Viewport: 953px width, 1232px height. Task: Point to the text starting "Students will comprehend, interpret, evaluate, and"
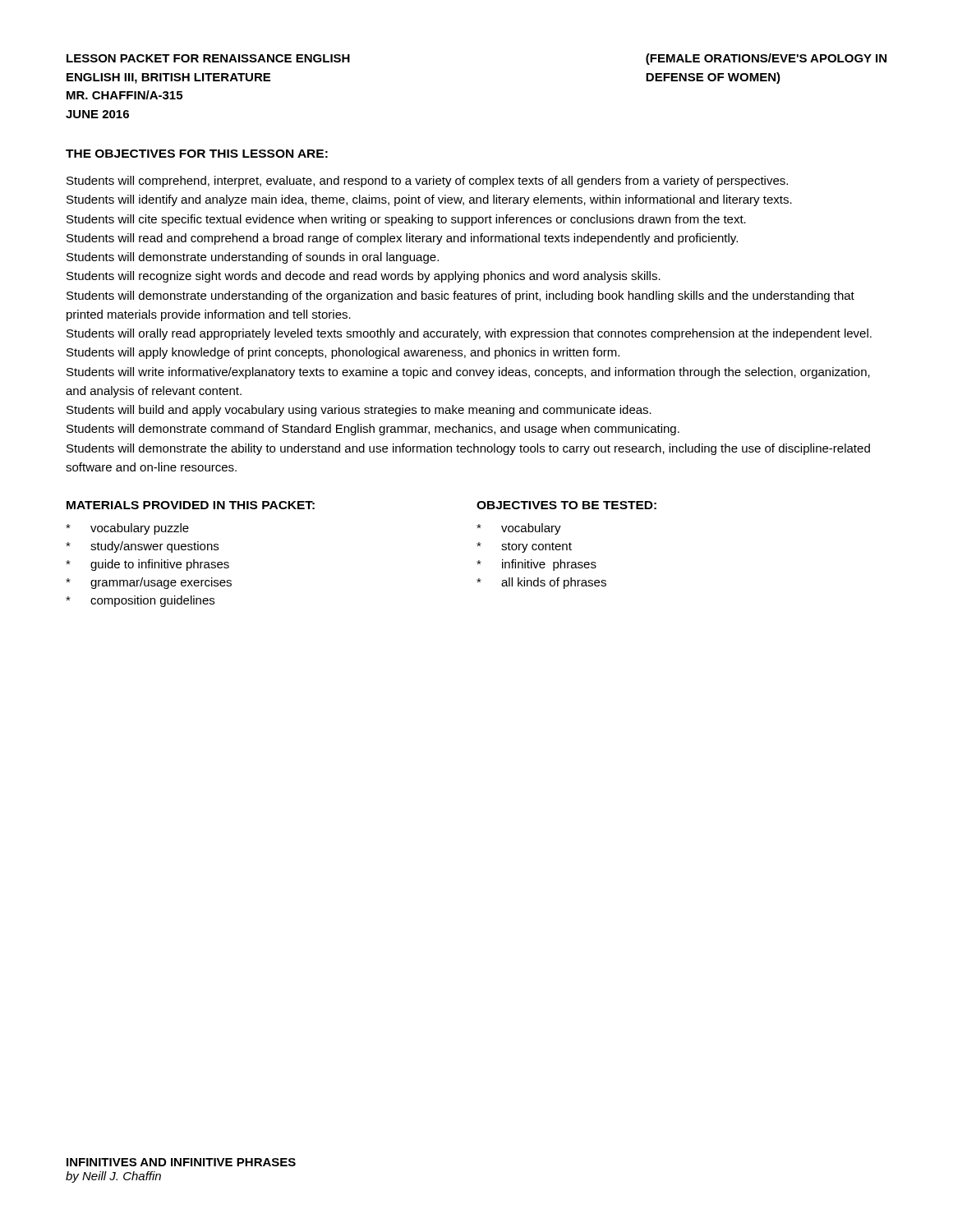pyautogui.click(x=427, y=180)
